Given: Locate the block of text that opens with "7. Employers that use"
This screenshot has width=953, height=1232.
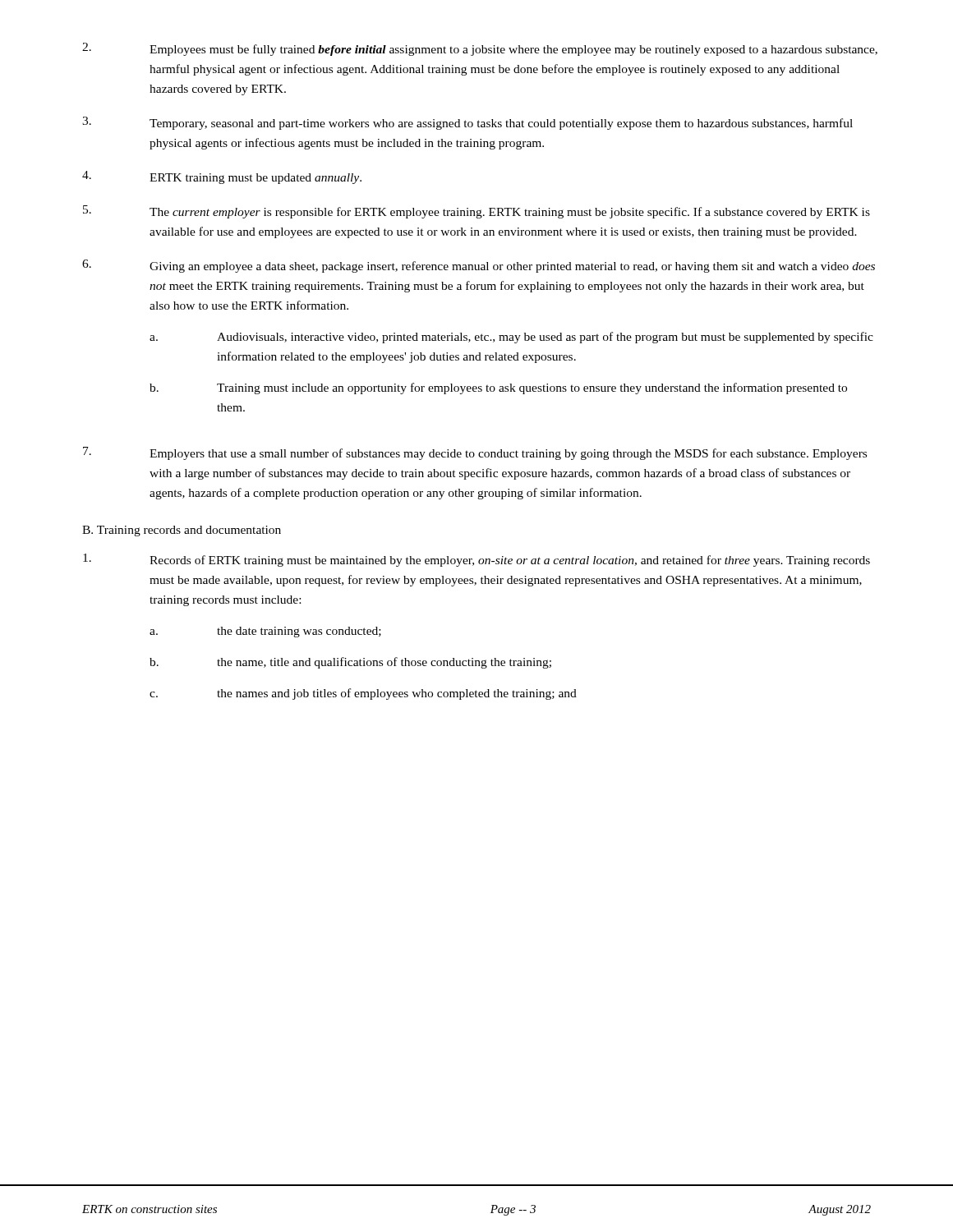Looking at the screenshot, I should [481, 473].
